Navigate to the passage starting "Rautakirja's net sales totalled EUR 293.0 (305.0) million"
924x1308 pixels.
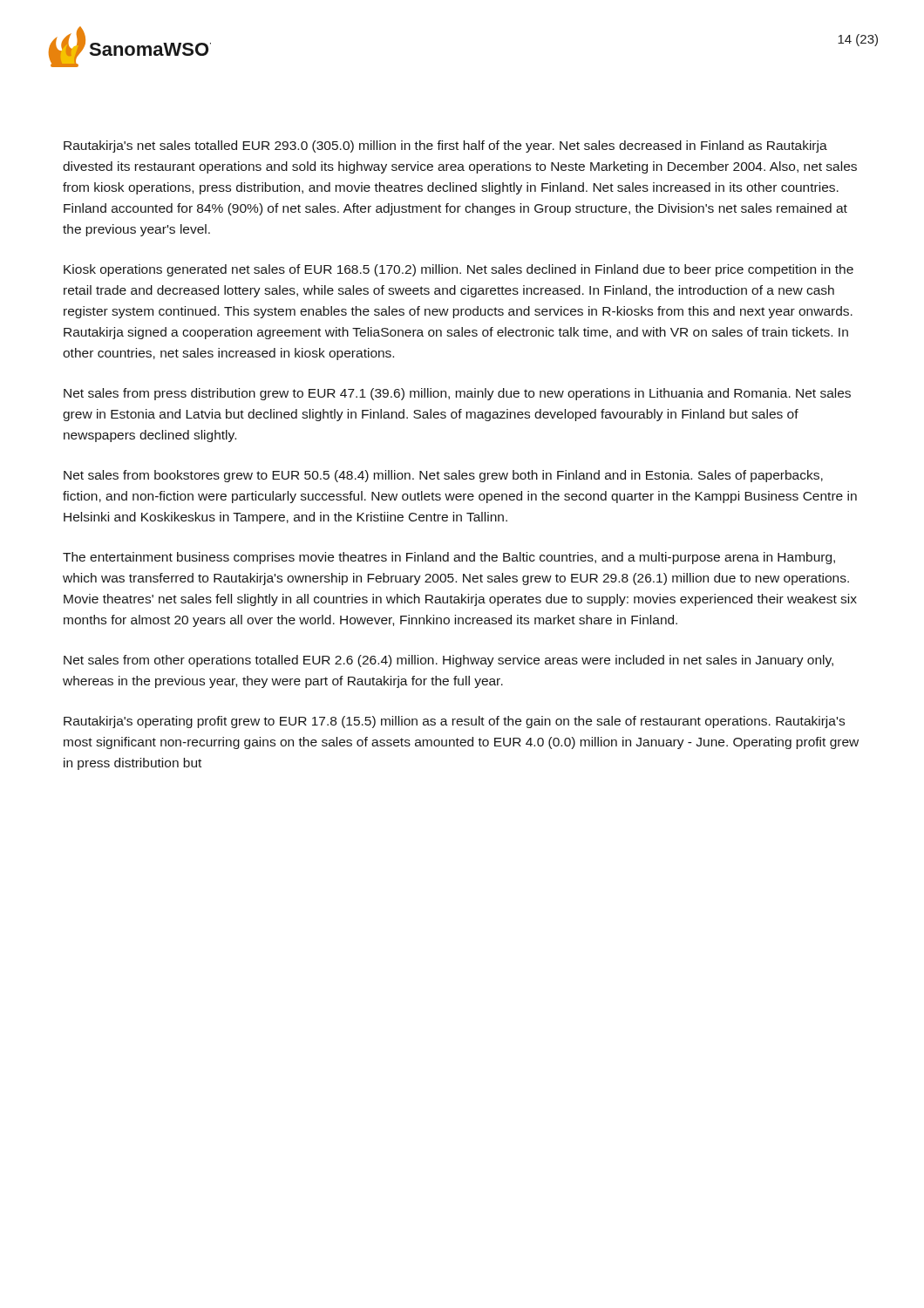pos(460,187)
